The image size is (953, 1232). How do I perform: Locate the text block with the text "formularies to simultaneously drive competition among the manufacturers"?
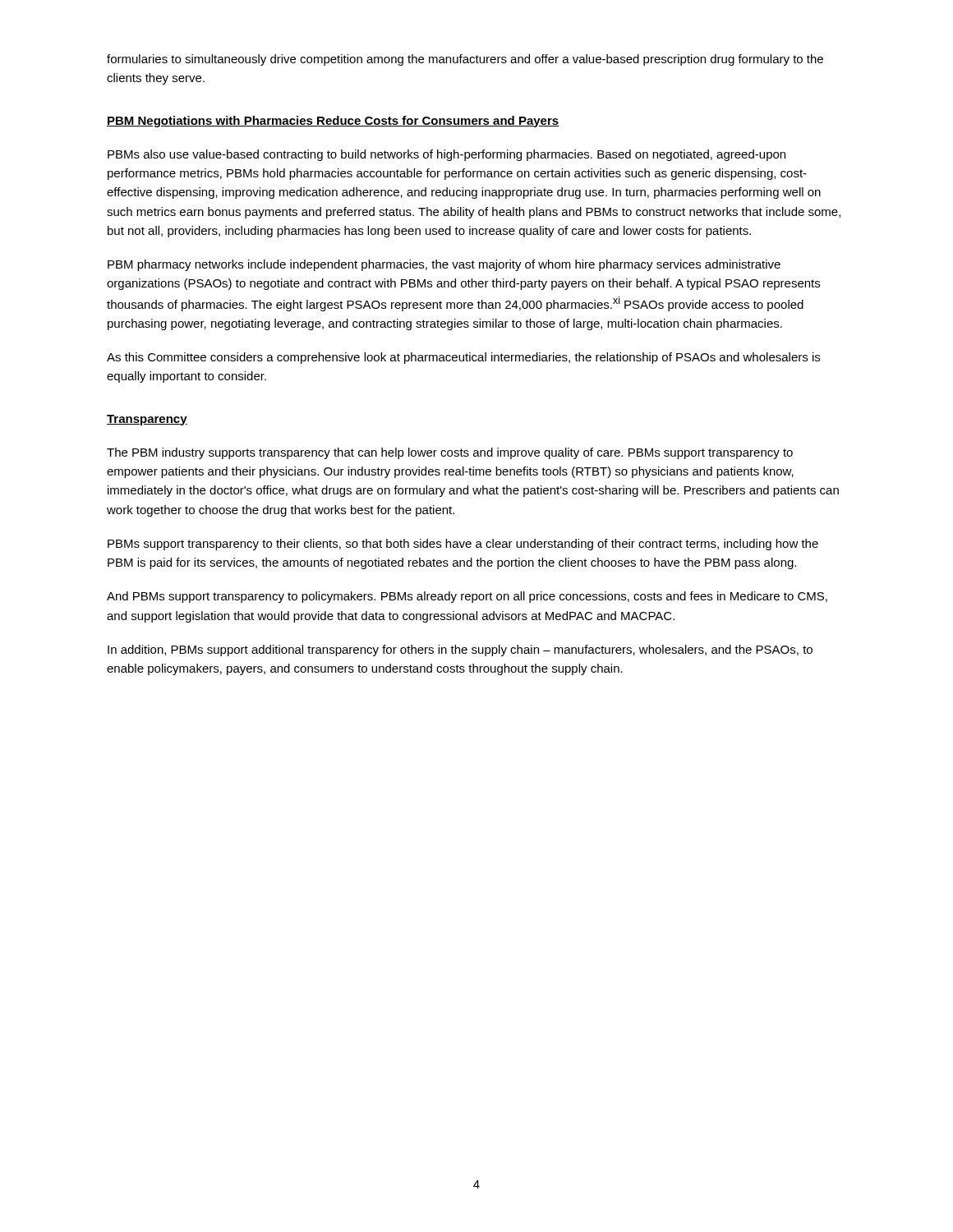pos(465,68)
